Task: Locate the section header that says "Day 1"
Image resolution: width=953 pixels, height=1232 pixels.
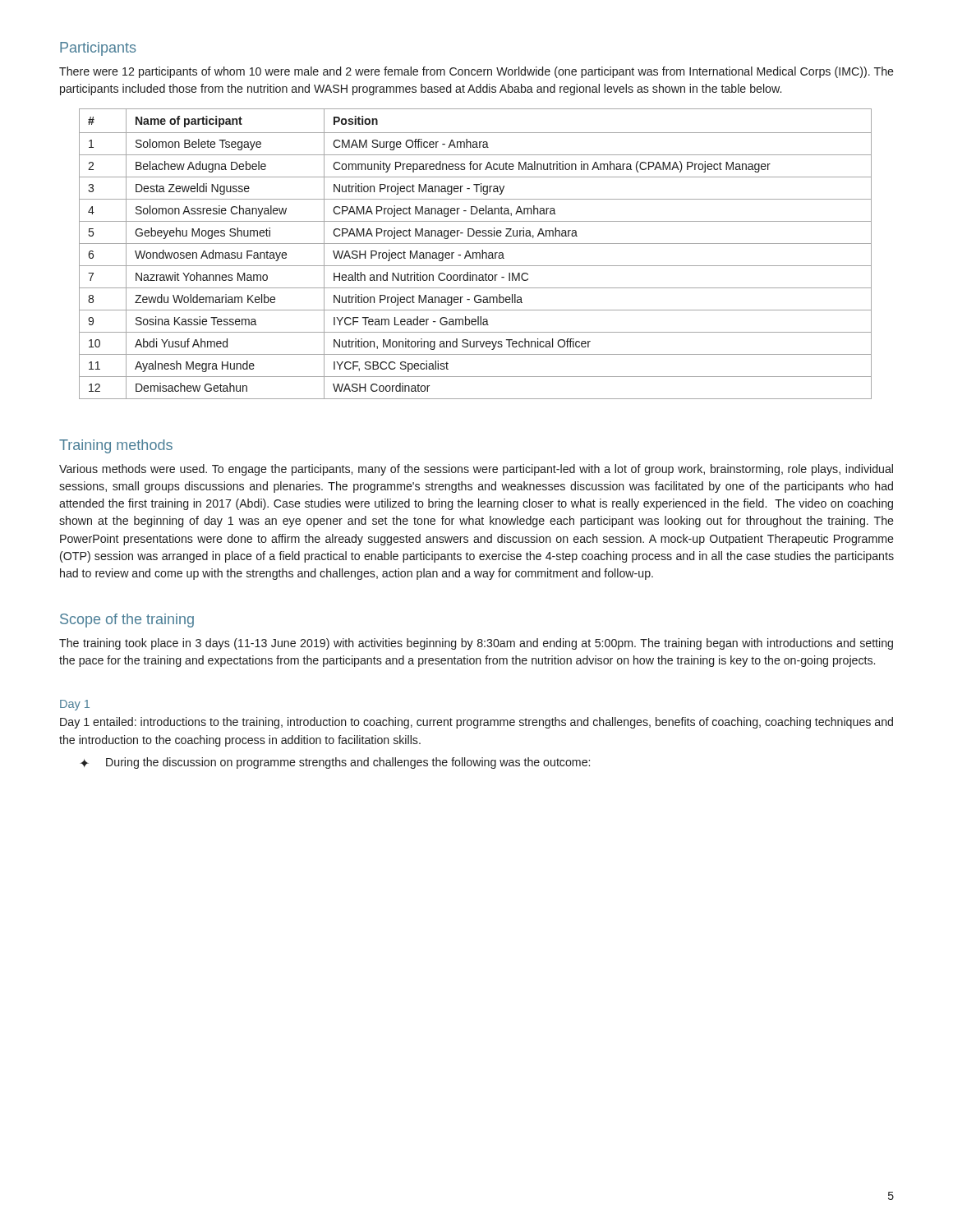Action: pyautogui.click(x=75, y=704)
